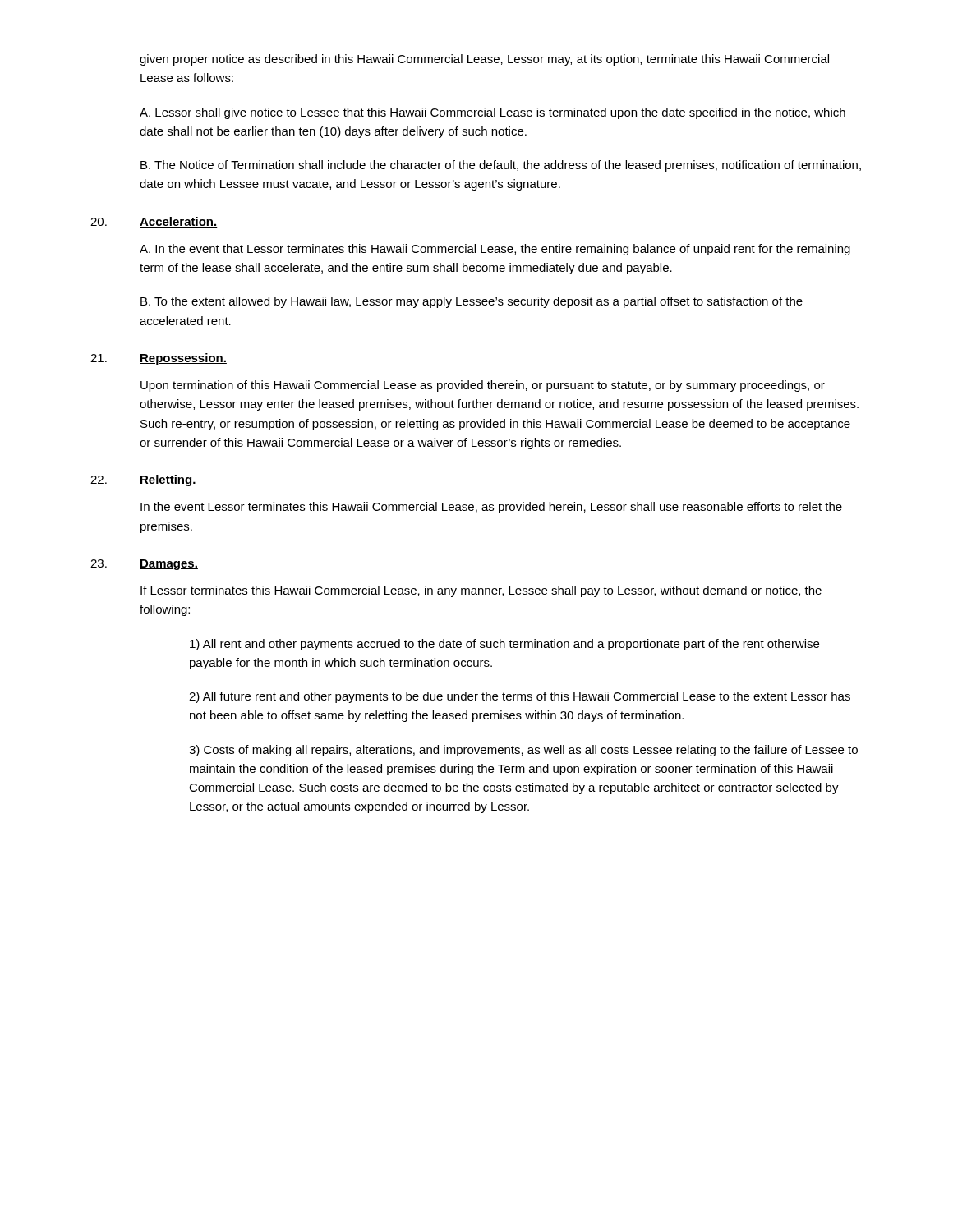Screen dimensions: 1232x953
Task: Locate the region starting "Upon termination of"
Action: (500, 413)
